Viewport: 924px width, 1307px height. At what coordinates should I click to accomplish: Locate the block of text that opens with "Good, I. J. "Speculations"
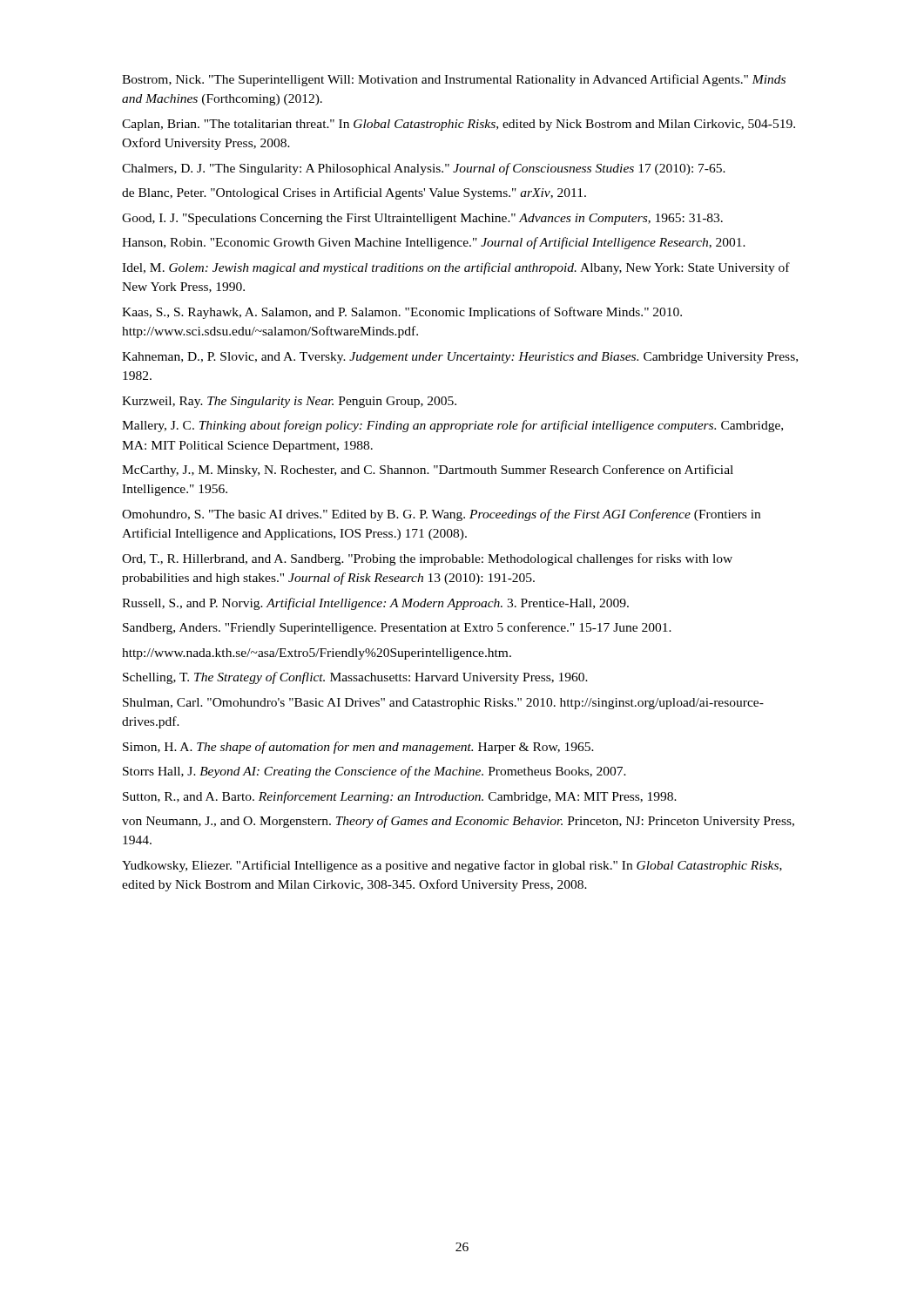462,218
